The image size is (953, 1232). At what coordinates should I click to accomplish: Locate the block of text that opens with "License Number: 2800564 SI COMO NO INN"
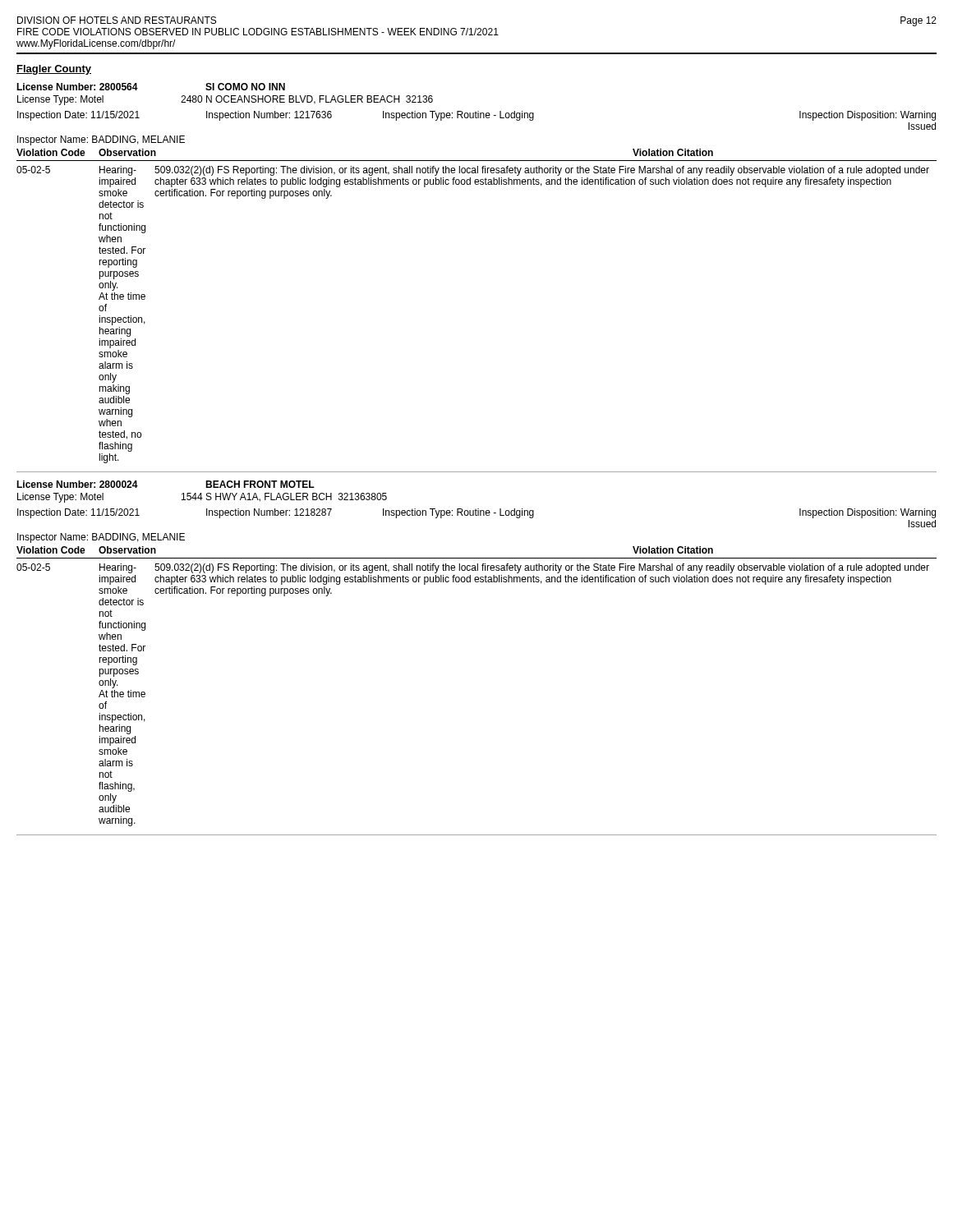click(225, 94)
